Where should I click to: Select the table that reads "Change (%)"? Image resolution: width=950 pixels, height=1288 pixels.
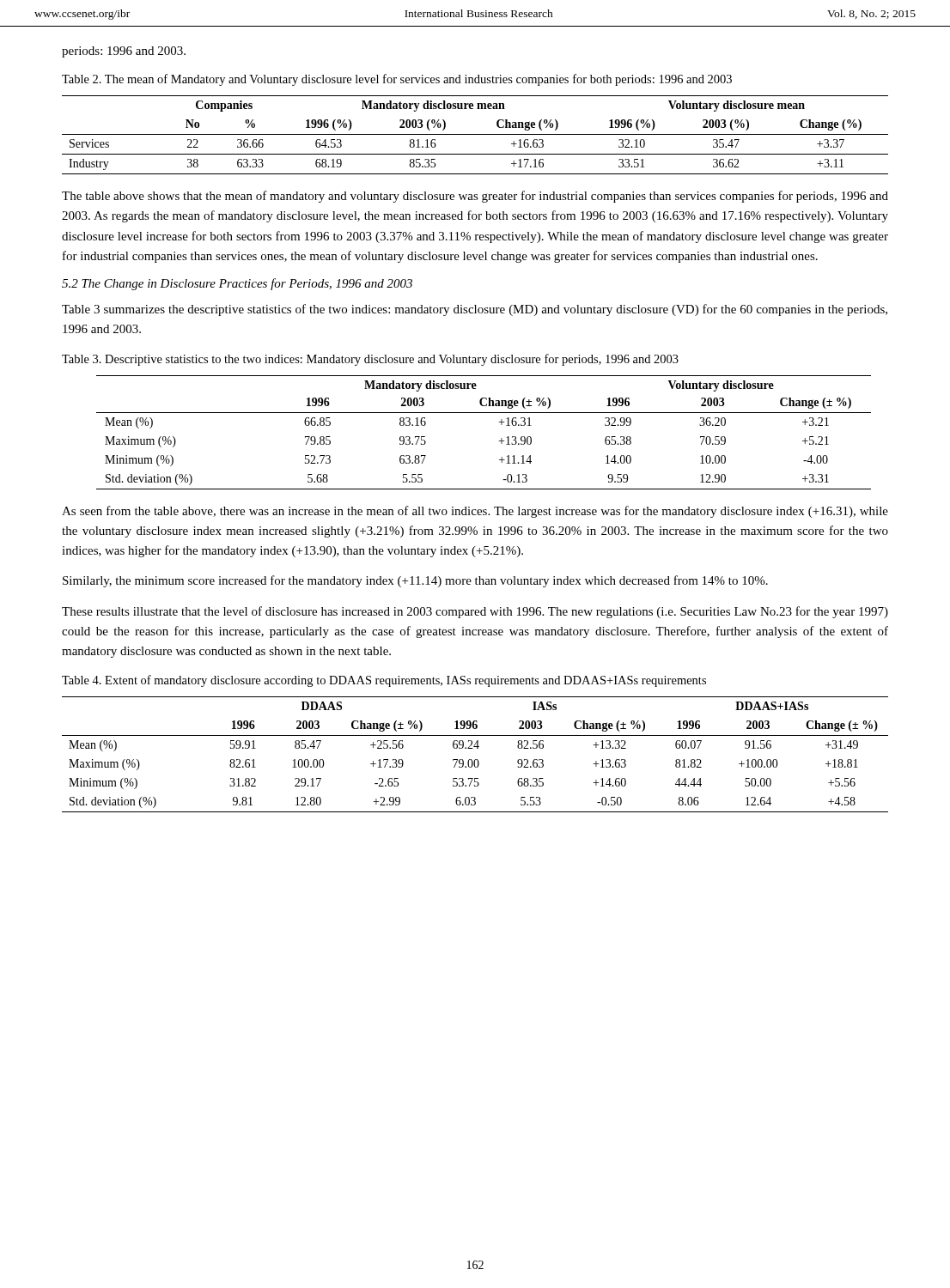[x=475, y=135]
